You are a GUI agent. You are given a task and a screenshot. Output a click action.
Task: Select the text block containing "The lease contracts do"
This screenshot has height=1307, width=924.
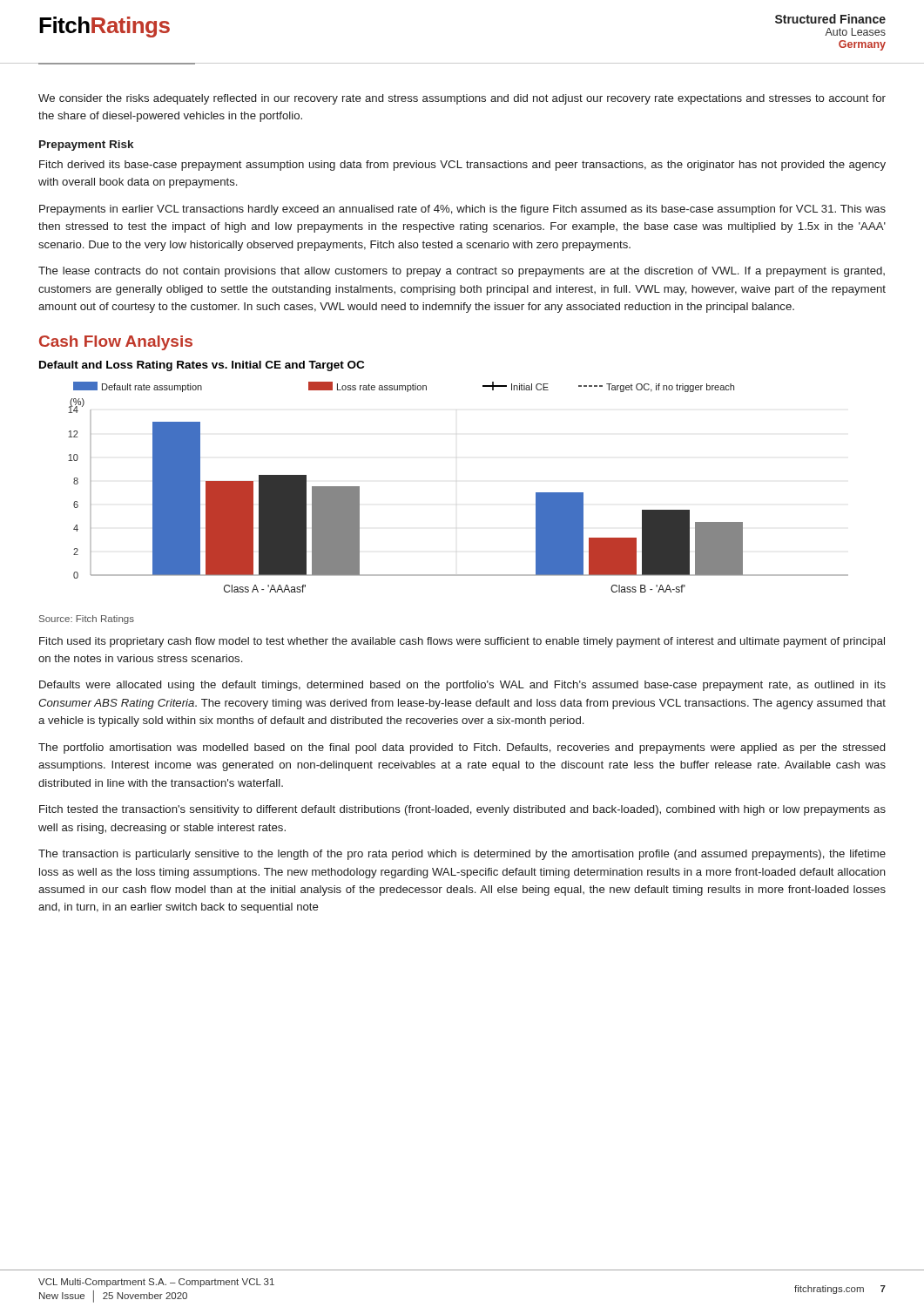pos(462,289)
